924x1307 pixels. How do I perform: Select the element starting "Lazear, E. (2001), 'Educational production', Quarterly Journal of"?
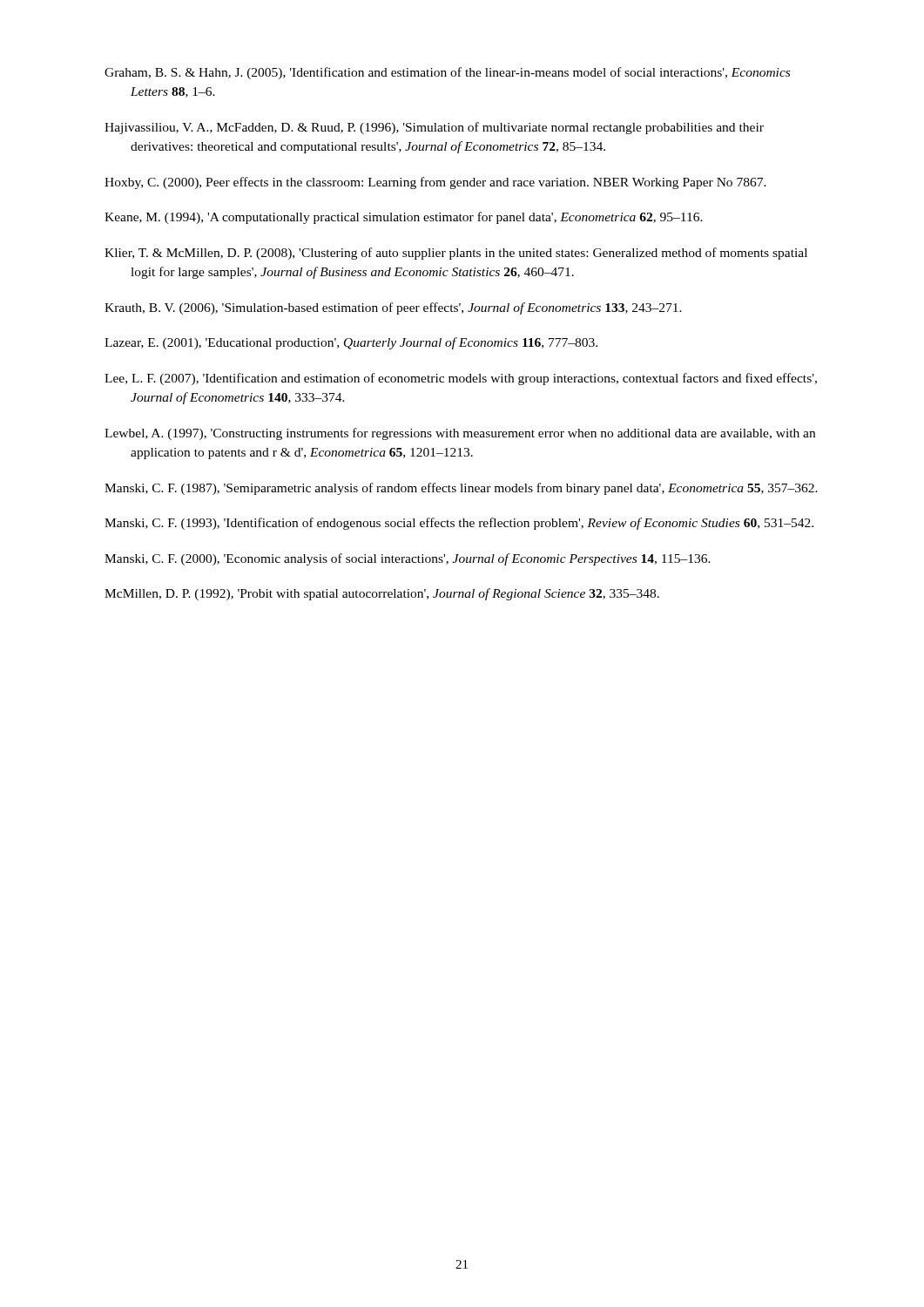[462, 343]
